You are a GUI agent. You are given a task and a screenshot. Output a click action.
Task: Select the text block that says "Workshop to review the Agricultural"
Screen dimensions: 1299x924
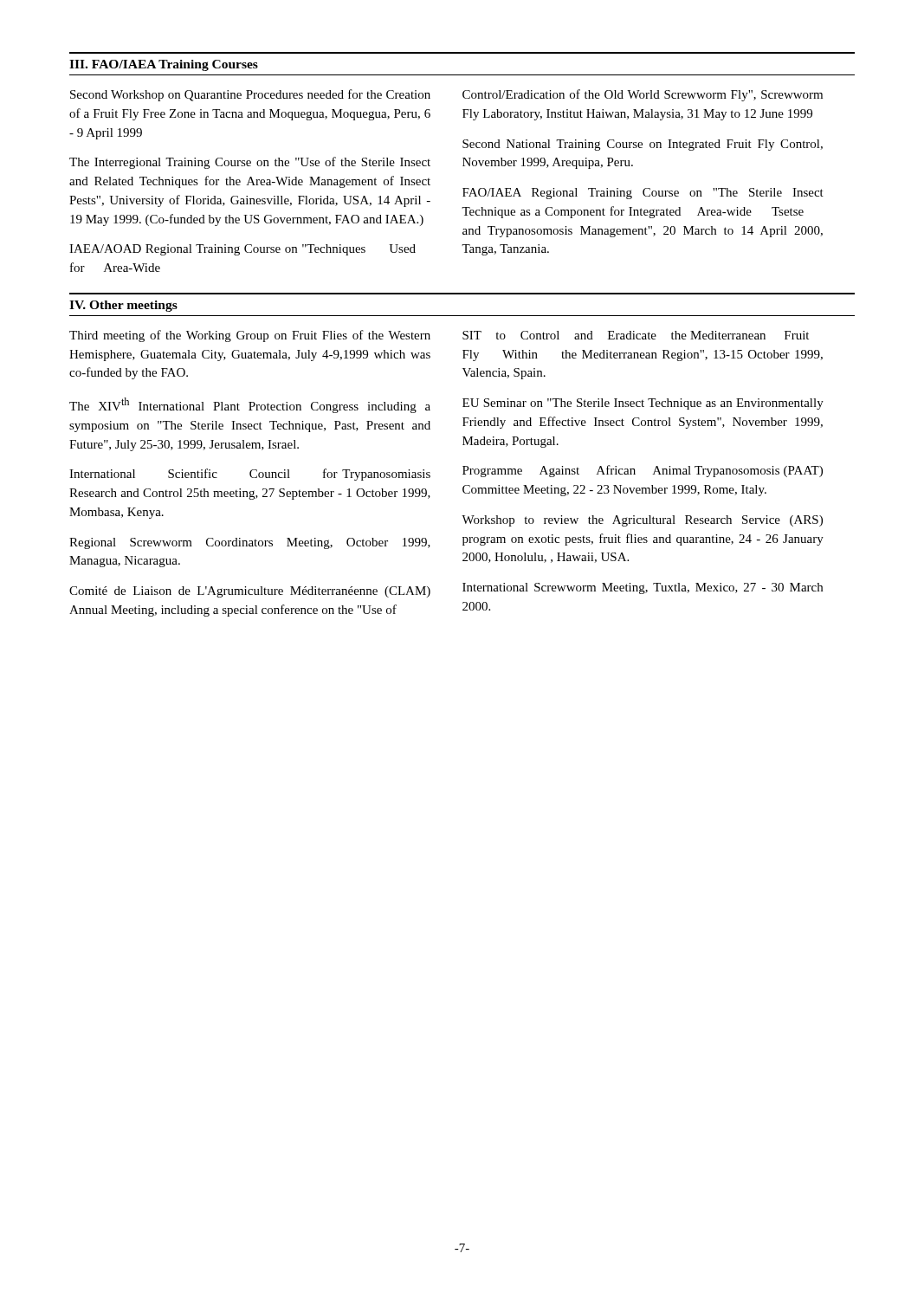point(643,538)
